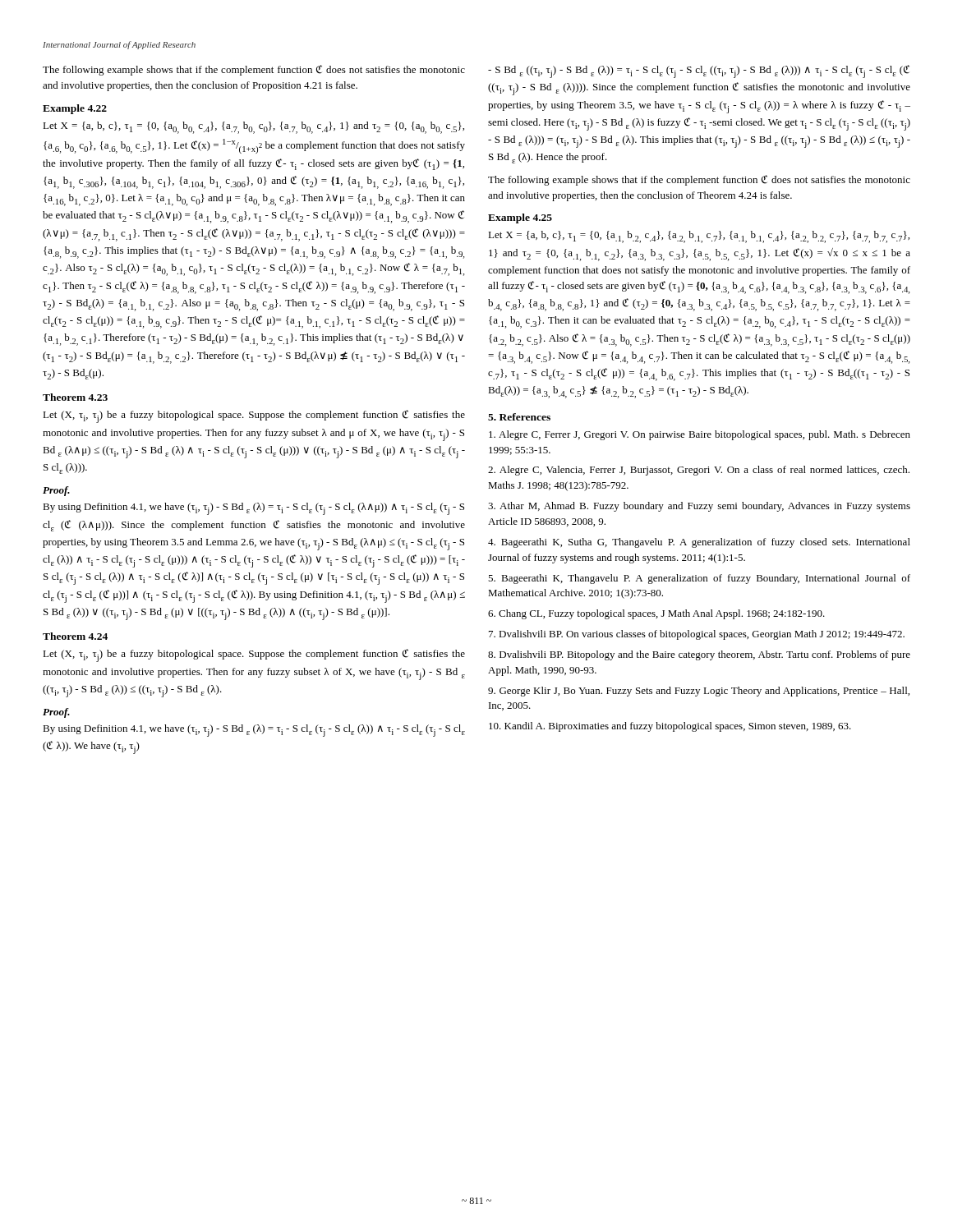Viewport: 953px width, 1232px height.
Task: Locate the text "Example 4.22"
Action: pos(75,109)
